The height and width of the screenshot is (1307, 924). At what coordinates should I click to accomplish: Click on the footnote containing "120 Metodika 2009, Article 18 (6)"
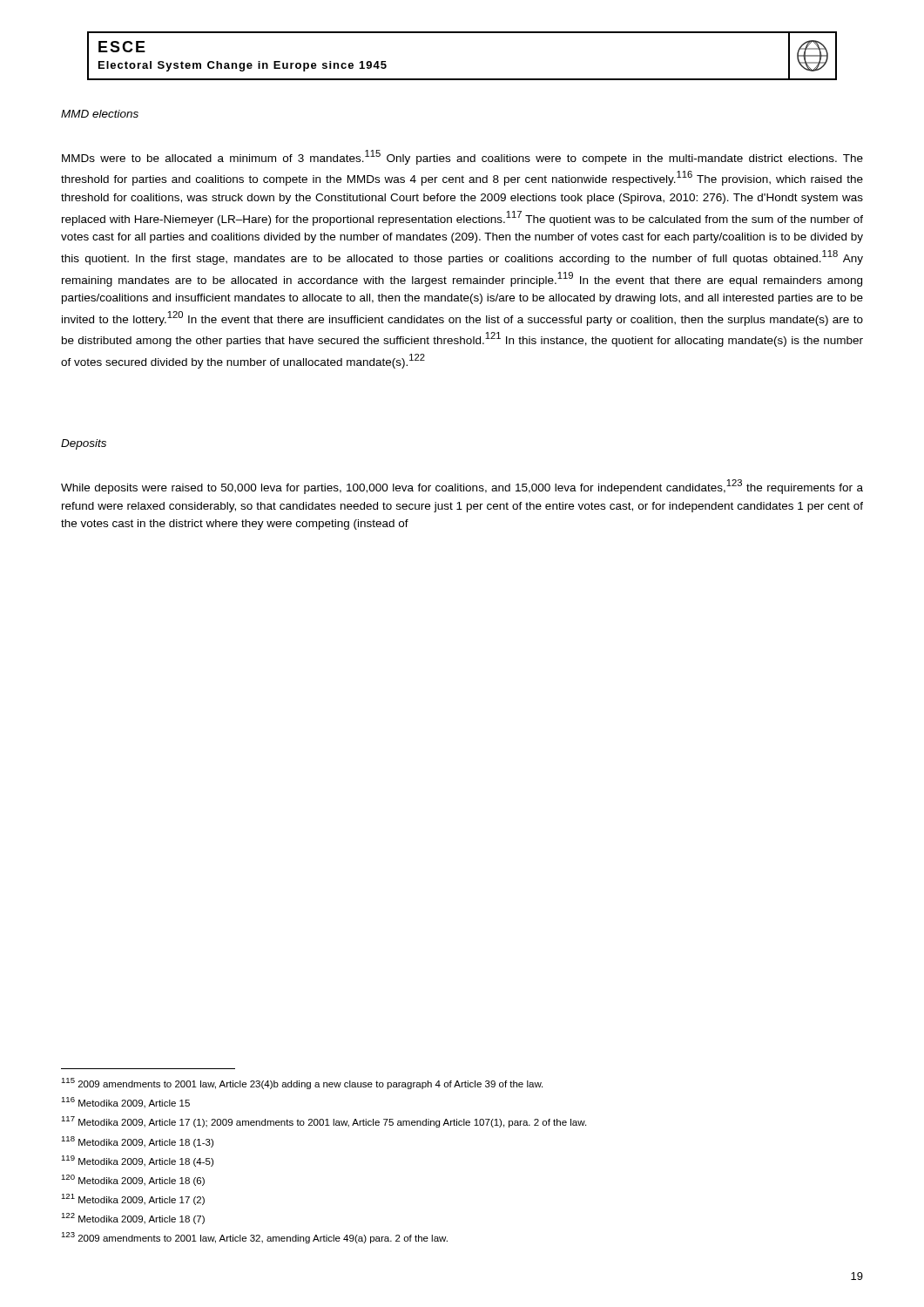pyautogui.click(x=133, y=1179)
